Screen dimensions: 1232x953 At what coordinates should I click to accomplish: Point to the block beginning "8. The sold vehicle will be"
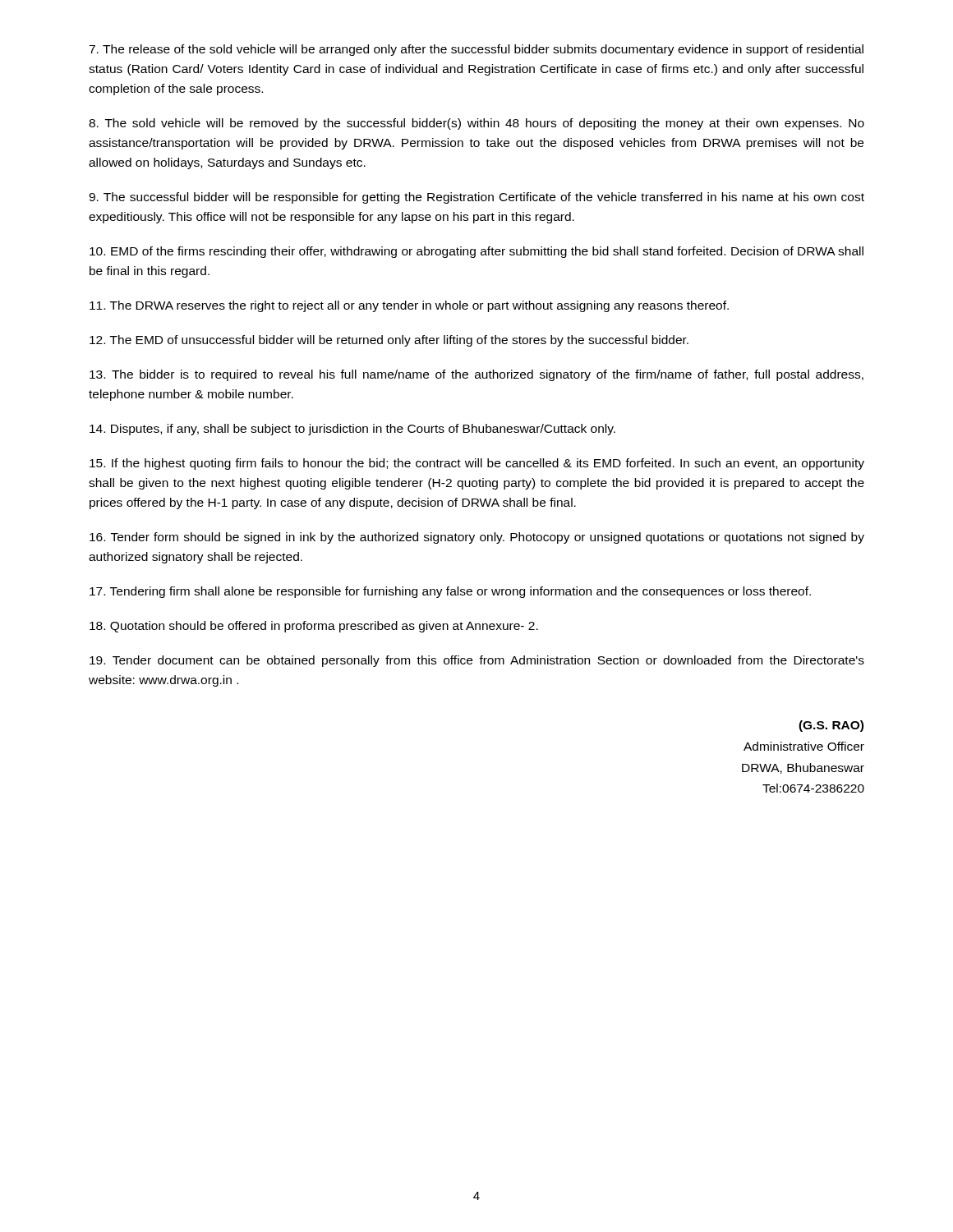click(476, 143)
